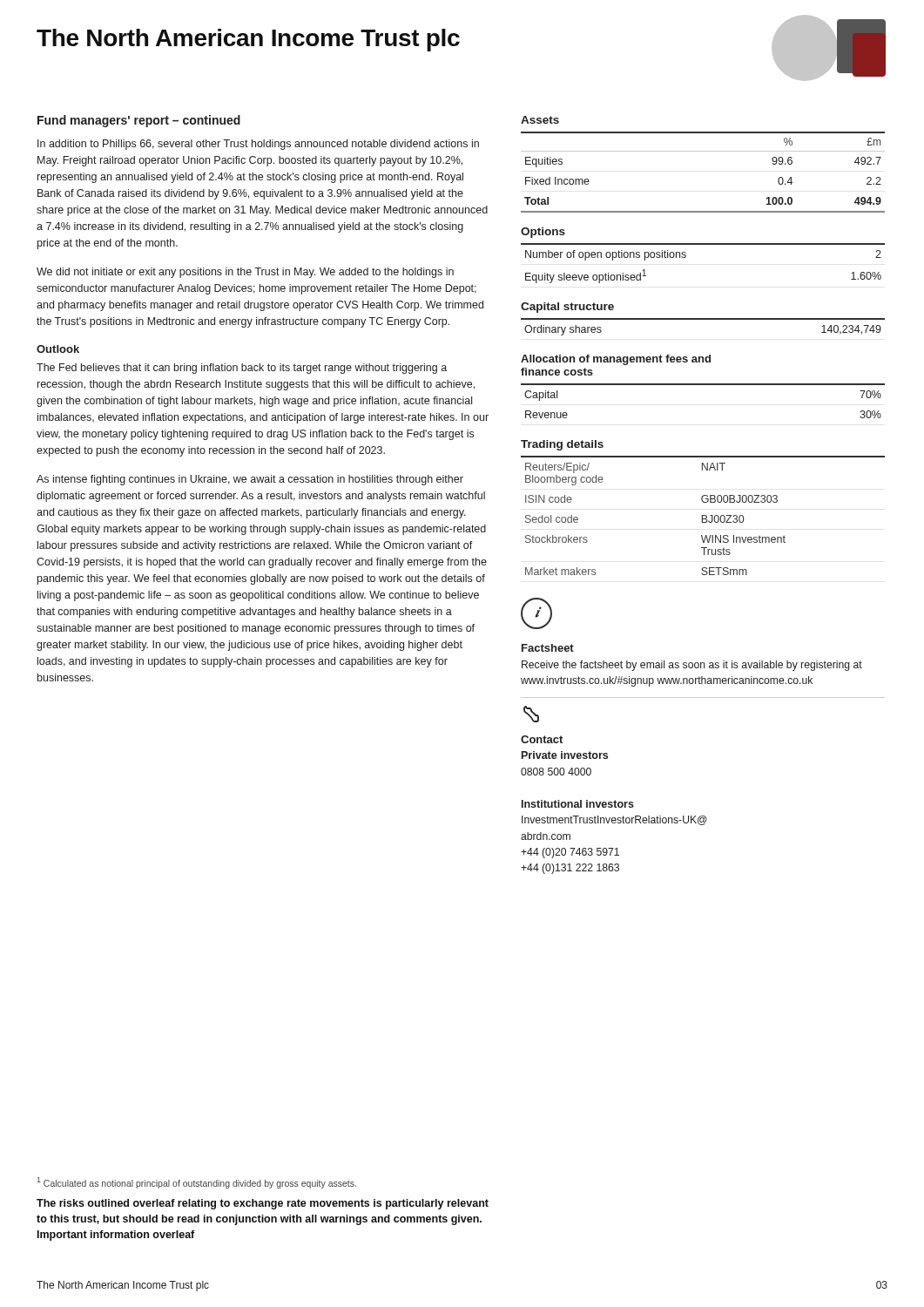Select the illustration
Screen dimensions: 1307x924
coord(826,49)
